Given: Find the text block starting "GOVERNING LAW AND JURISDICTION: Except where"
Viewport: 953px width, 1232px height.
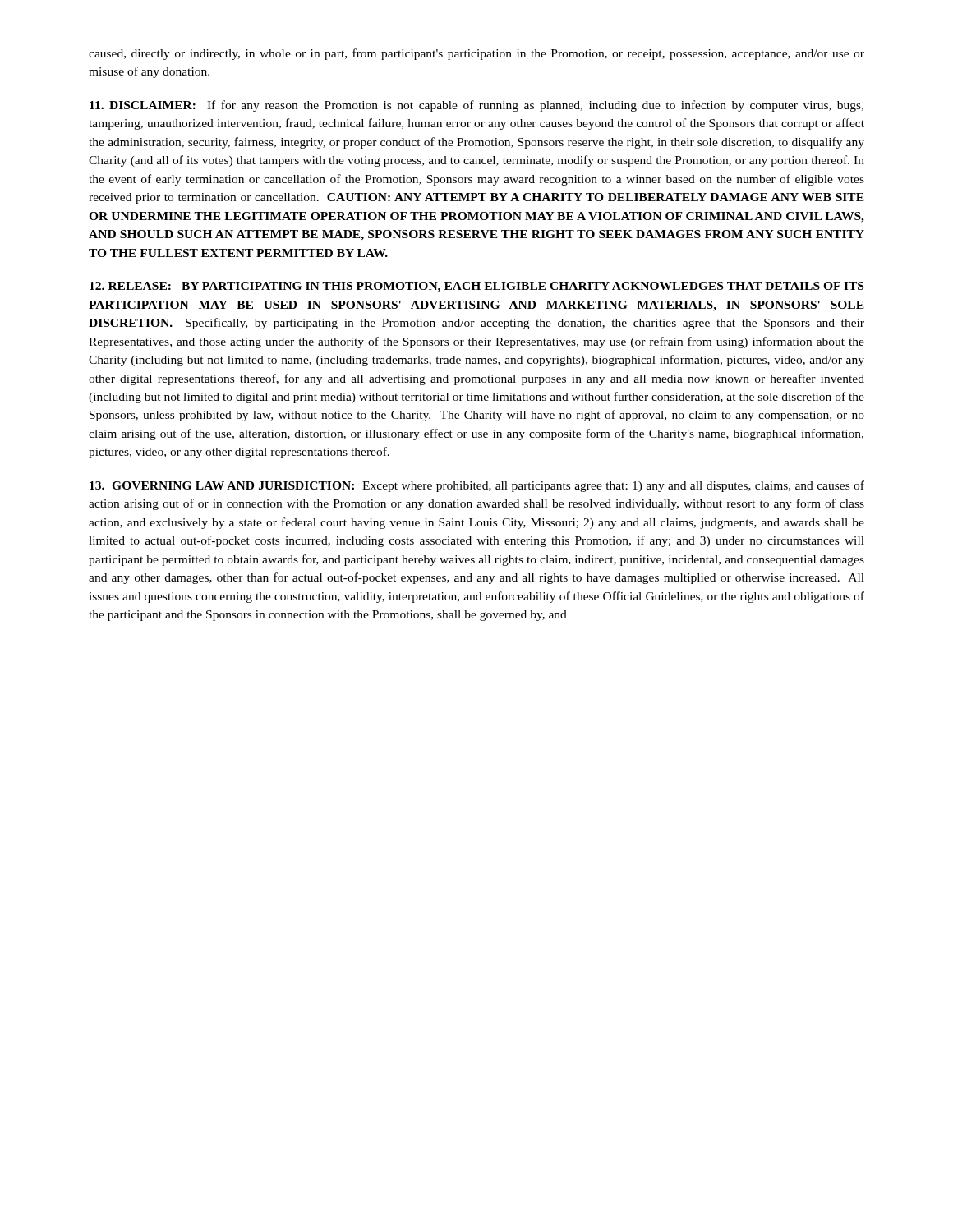Looking at the screenshot, I should pyautogui.click(x=476, y=549).
